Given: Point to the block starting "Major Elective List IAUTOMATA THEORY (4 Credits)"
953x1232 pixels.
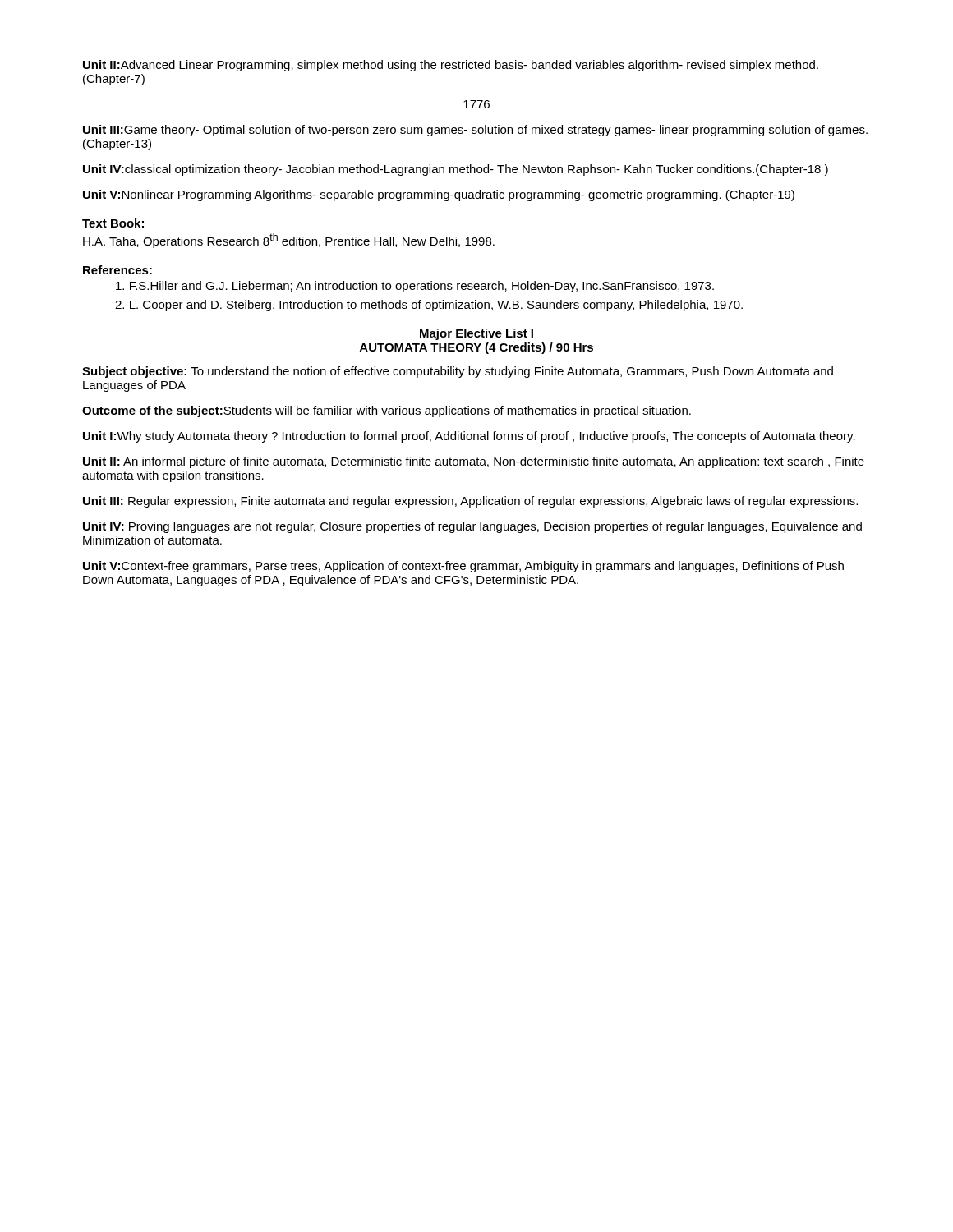Looking at the screenshot, I should click(476, 340).
